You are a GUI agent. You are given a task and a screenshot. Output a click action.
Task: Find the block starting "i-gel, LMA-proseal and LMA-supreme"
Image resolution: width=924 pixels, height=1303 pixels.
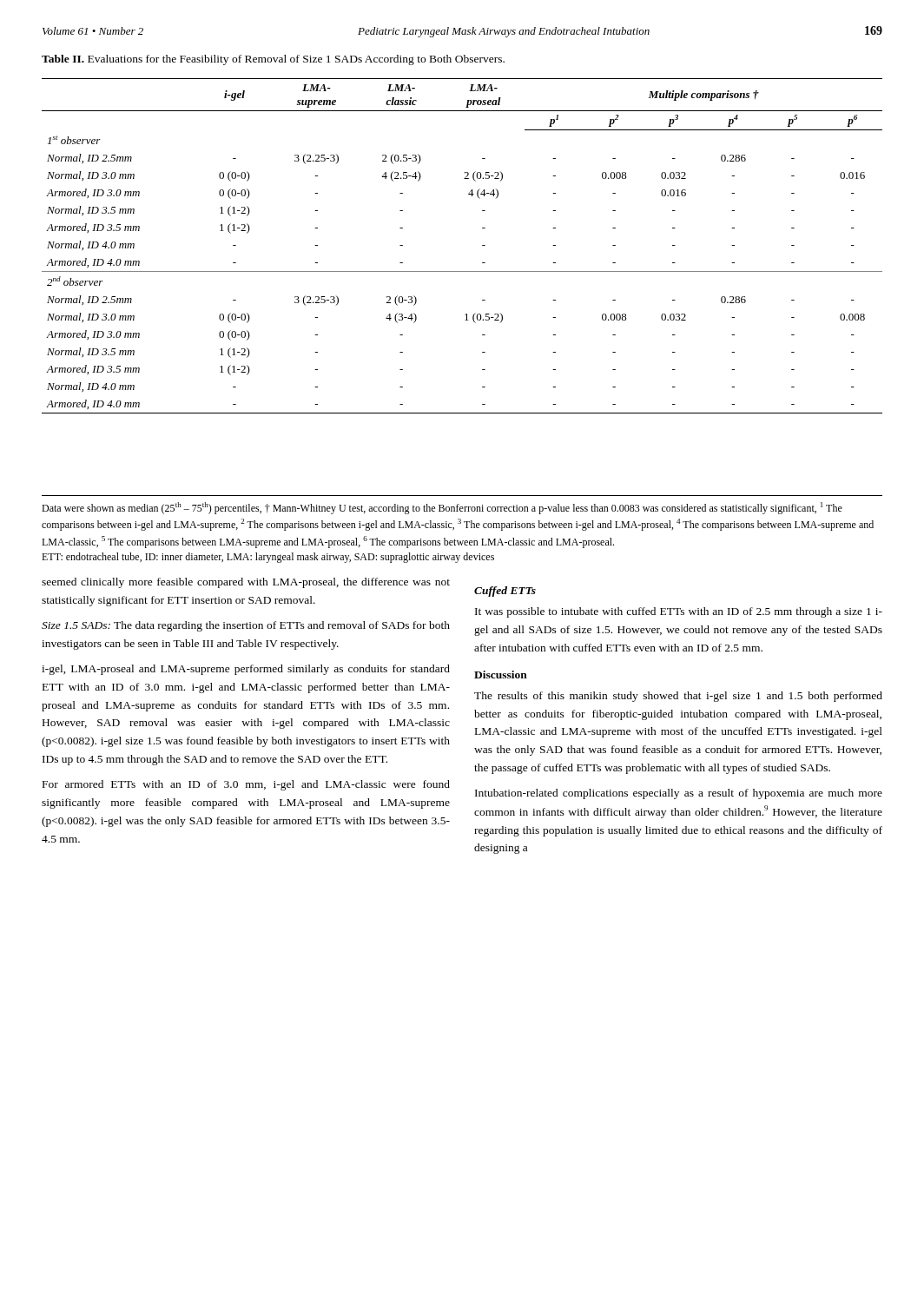pos(246,714)
